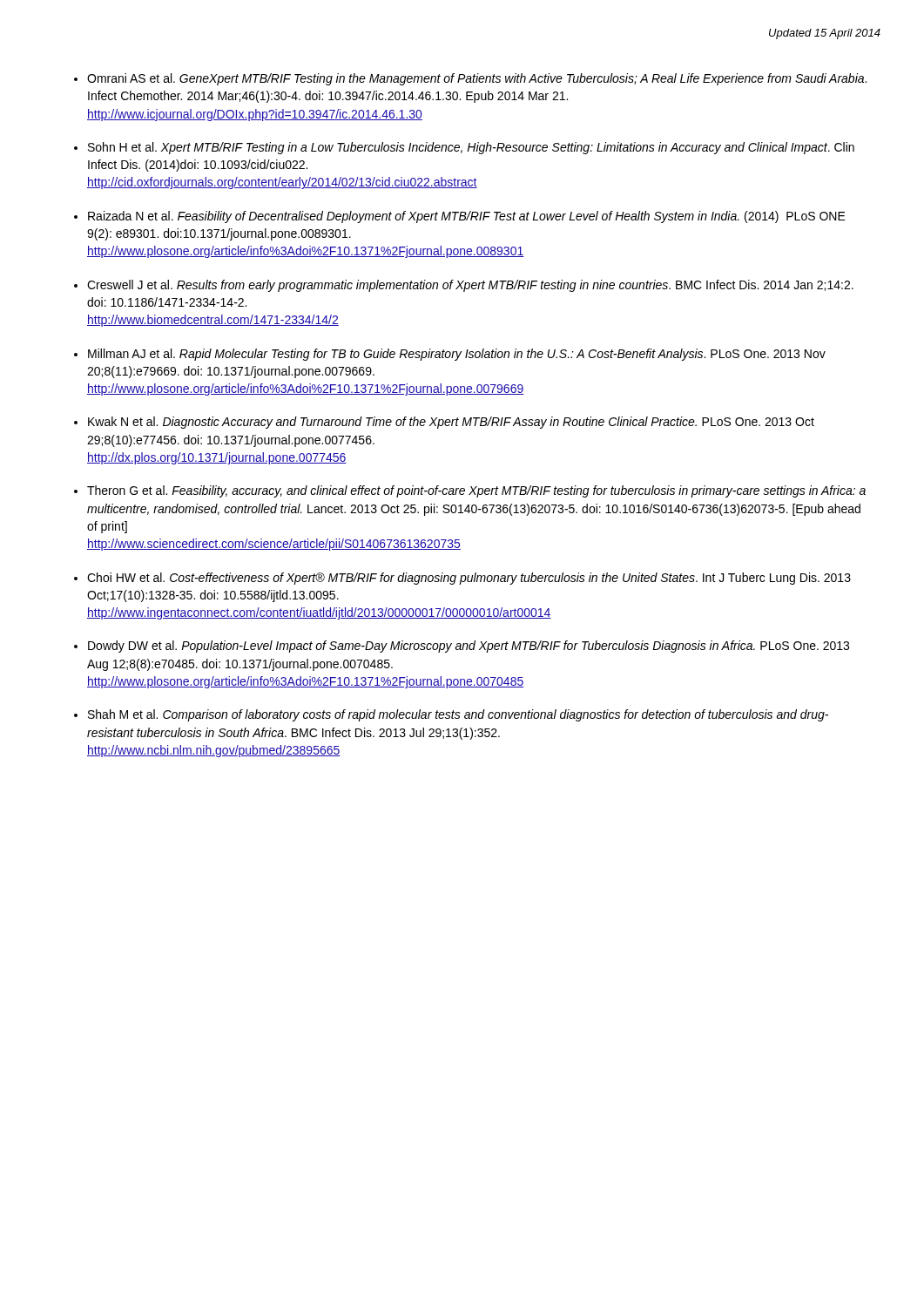Select the list item containing "Creswell J et"

tap(470, 286)
